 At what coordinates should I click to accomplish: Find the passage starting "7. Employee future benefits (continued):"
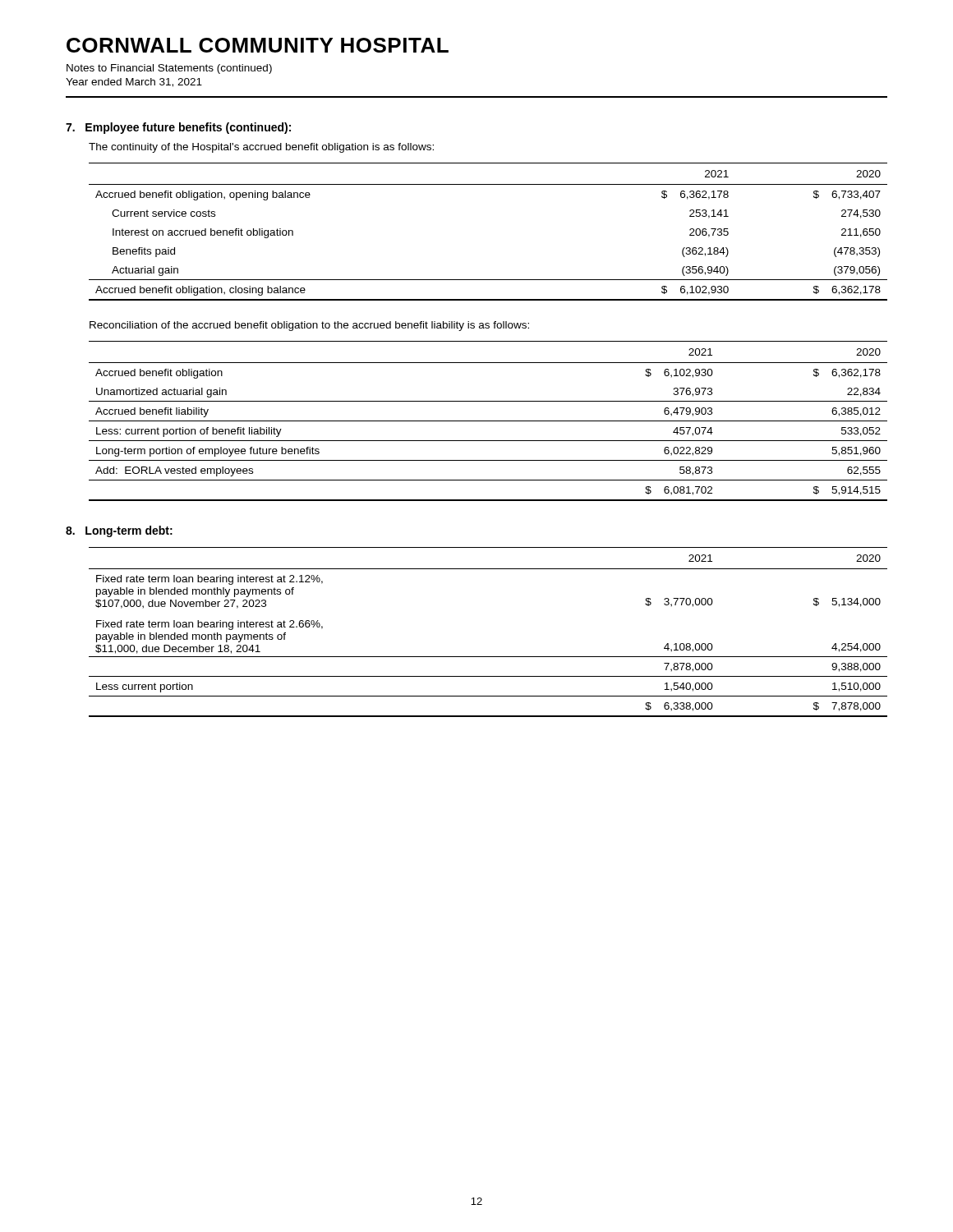(x=179, y=127)
